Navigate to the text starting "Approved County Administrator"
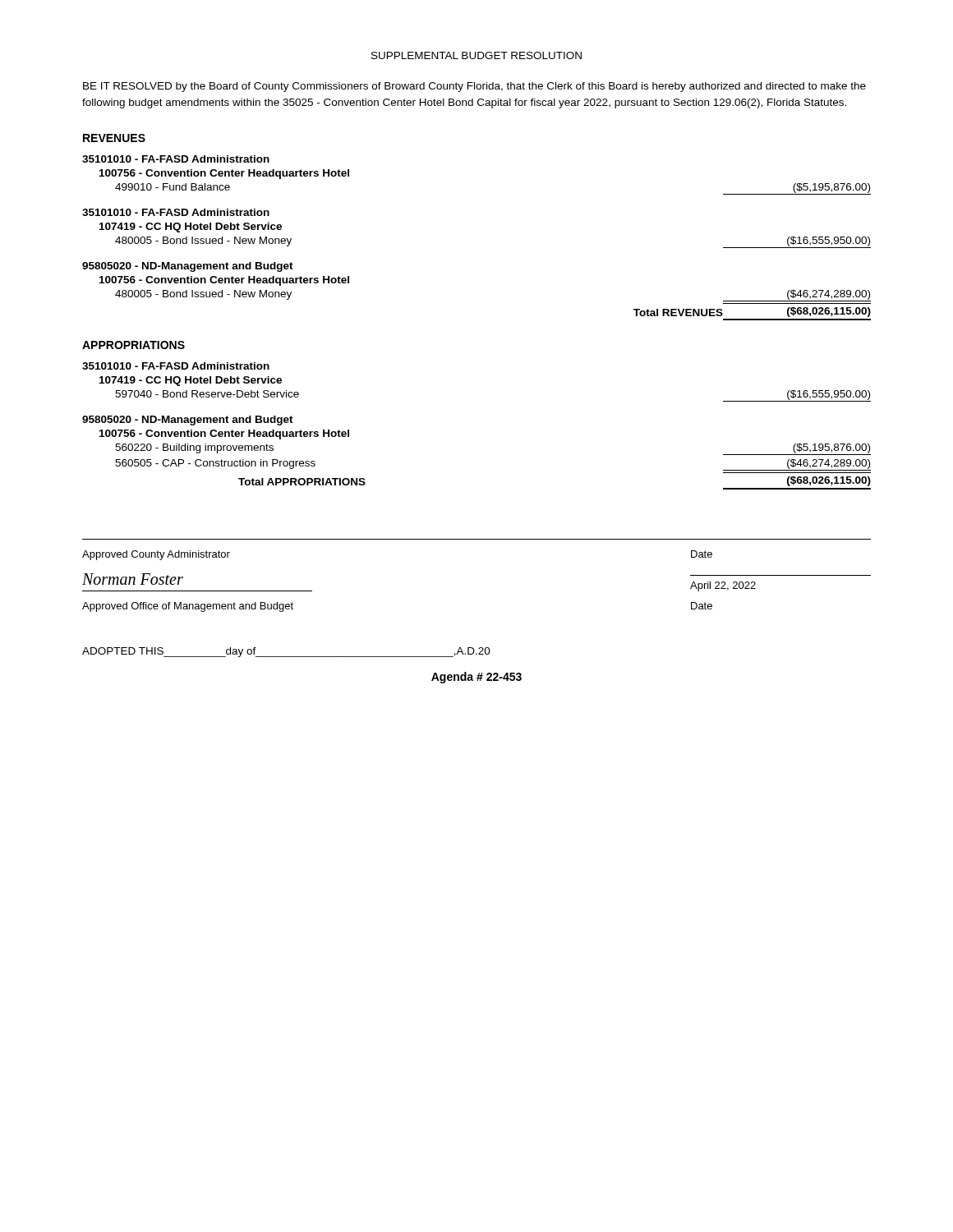Screen dimensions: 1232x953 click(x=158, y=555)
